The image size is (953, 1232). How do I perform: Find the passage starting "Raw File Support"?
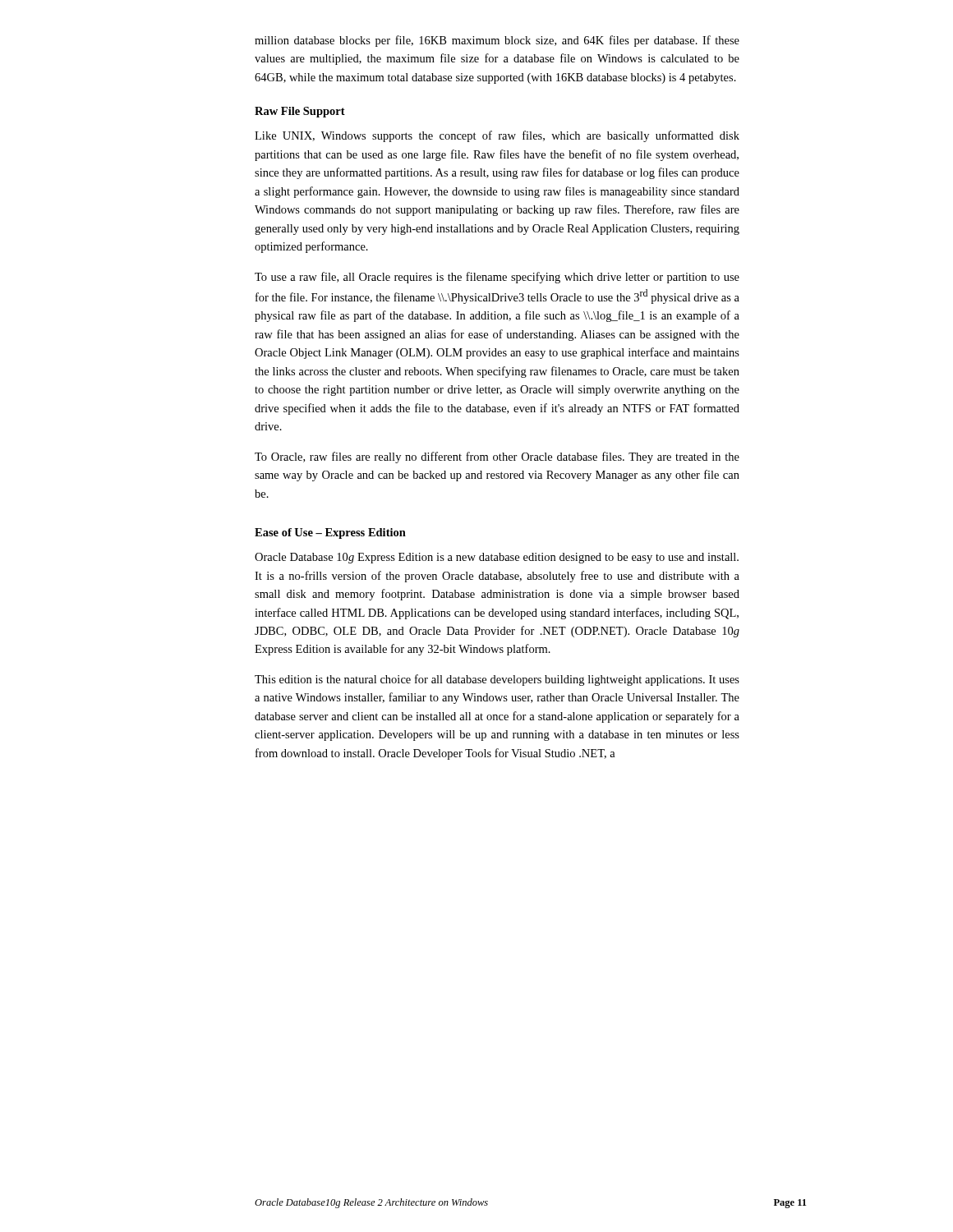(x=300, y=111)
